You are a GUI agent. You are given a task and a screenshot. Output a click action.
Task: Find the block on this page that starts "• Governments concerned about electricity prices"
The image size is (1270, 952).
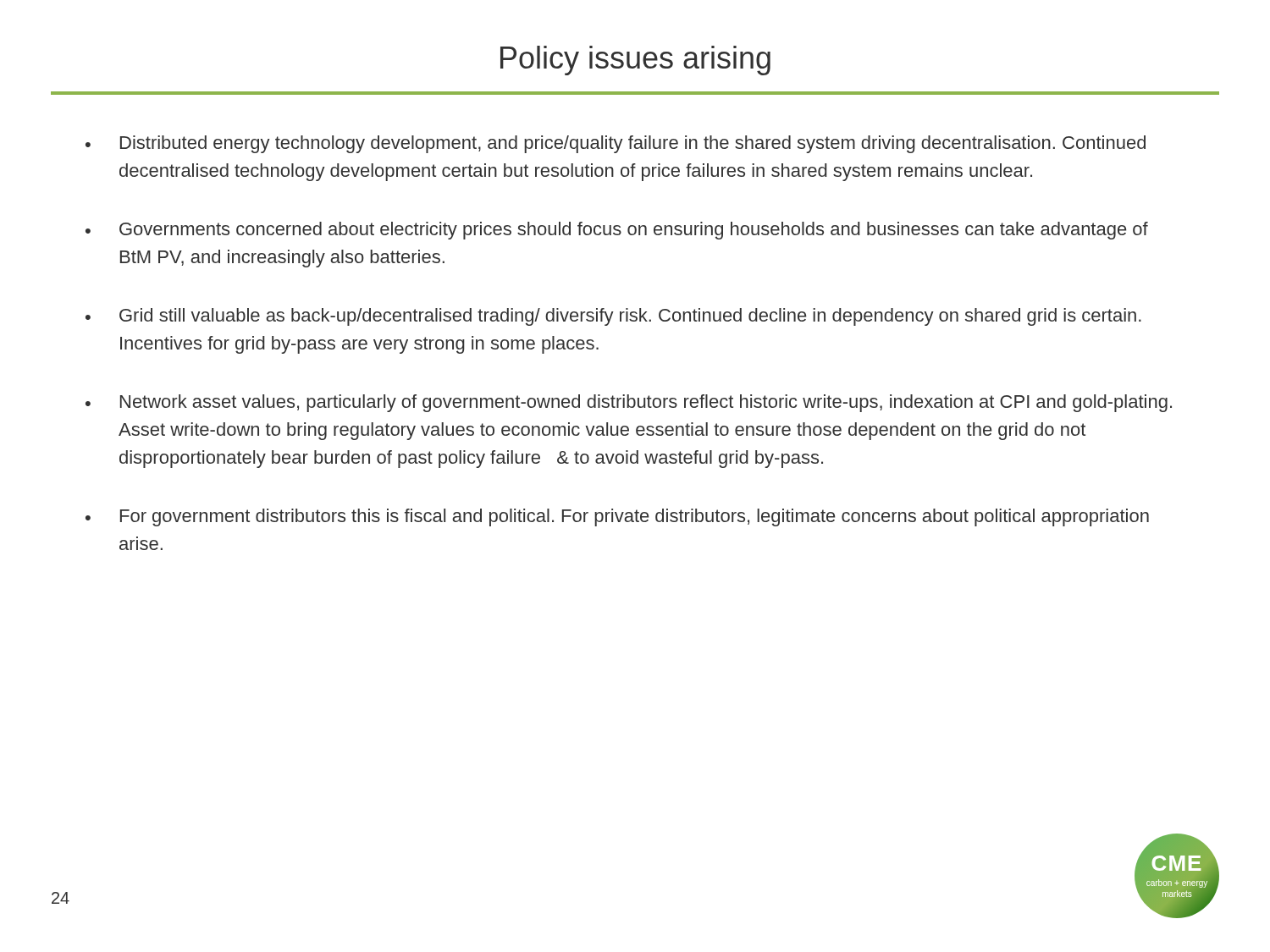(635, 243)
